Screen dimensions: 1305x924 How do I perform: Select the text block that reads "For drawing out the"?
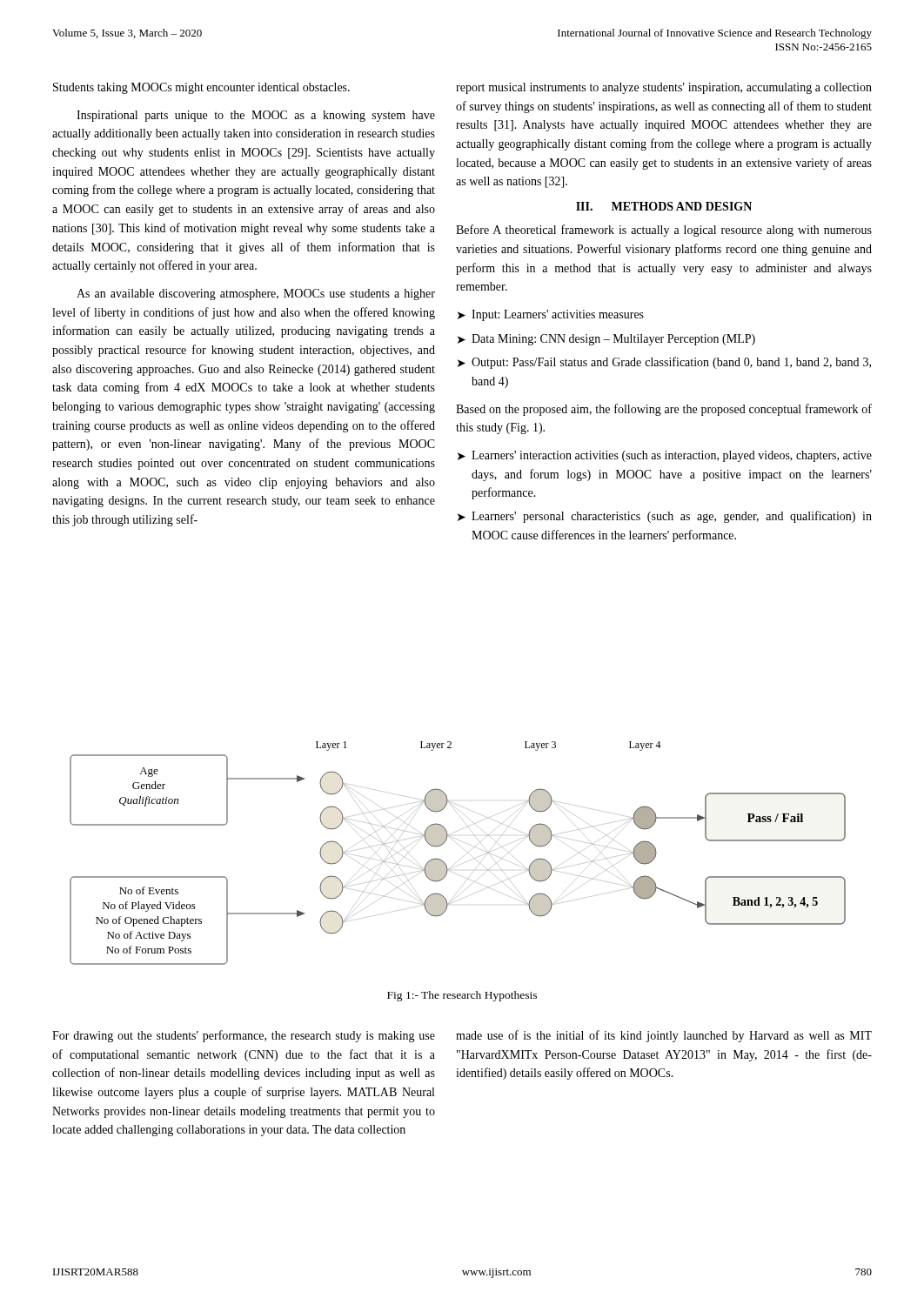[244, 1083]
